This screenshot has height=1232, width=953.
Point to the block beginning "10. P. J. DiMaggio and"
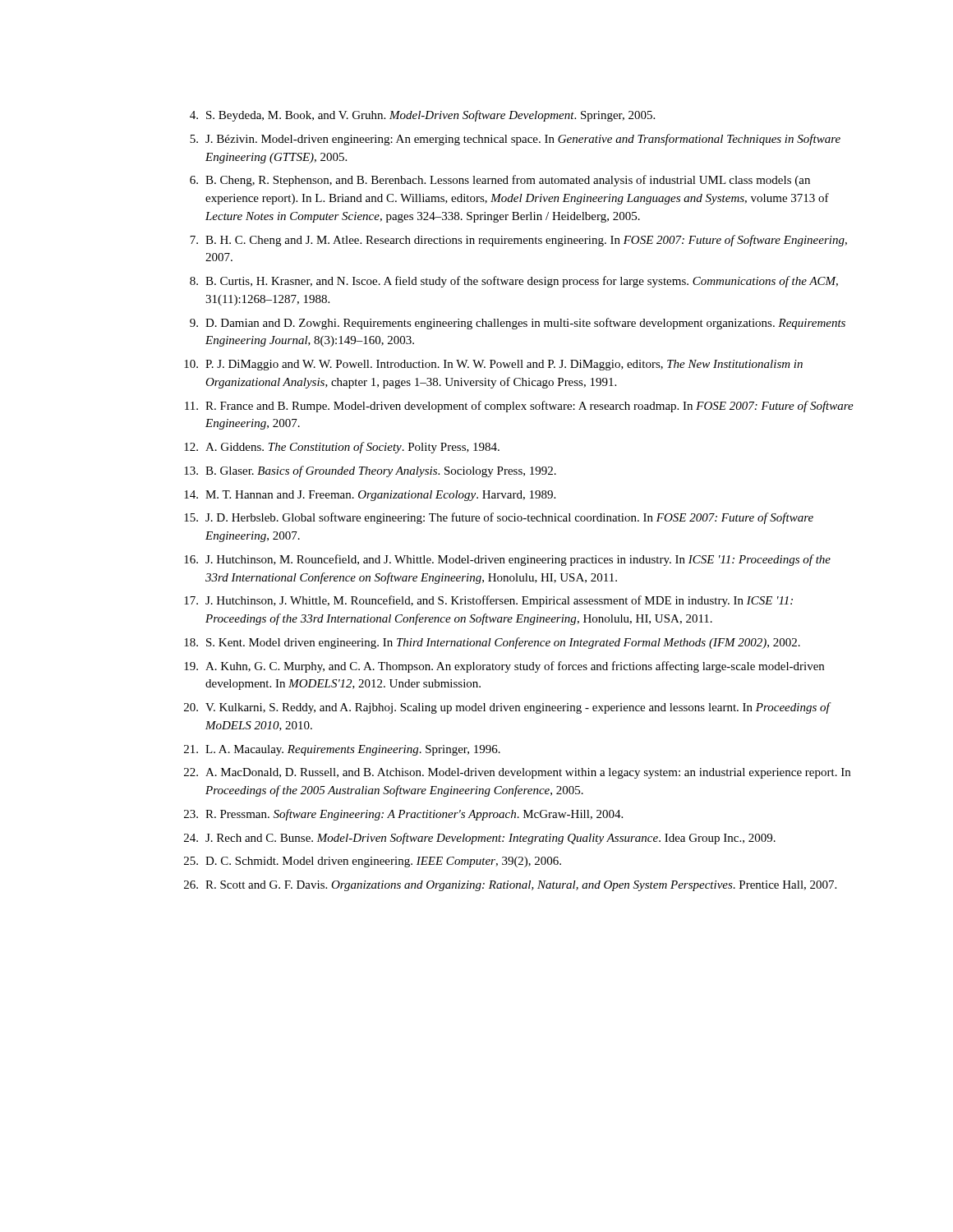click(509, 374)
